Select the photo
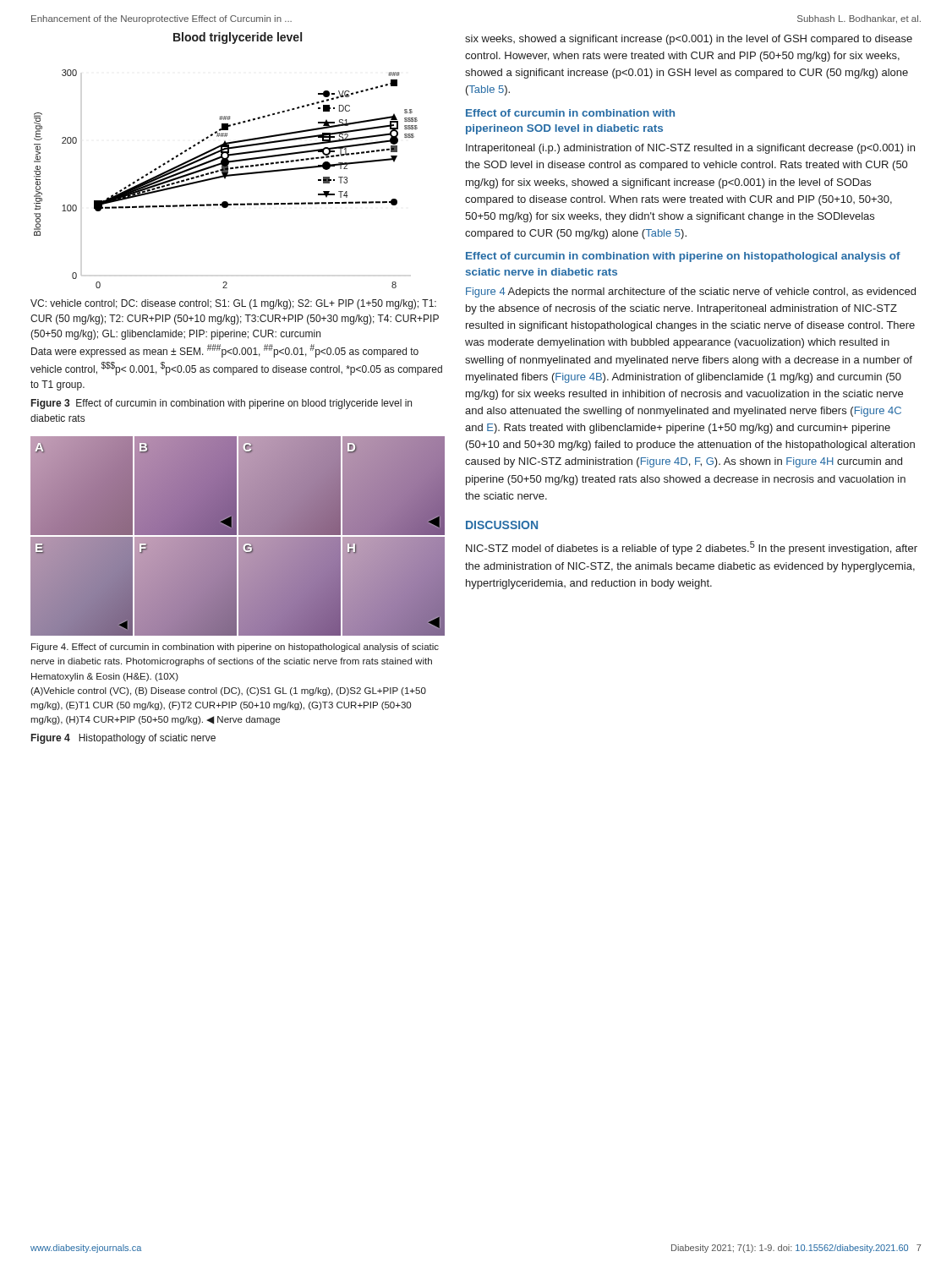Screen dimensions: 1268x952 coord(238,536)
